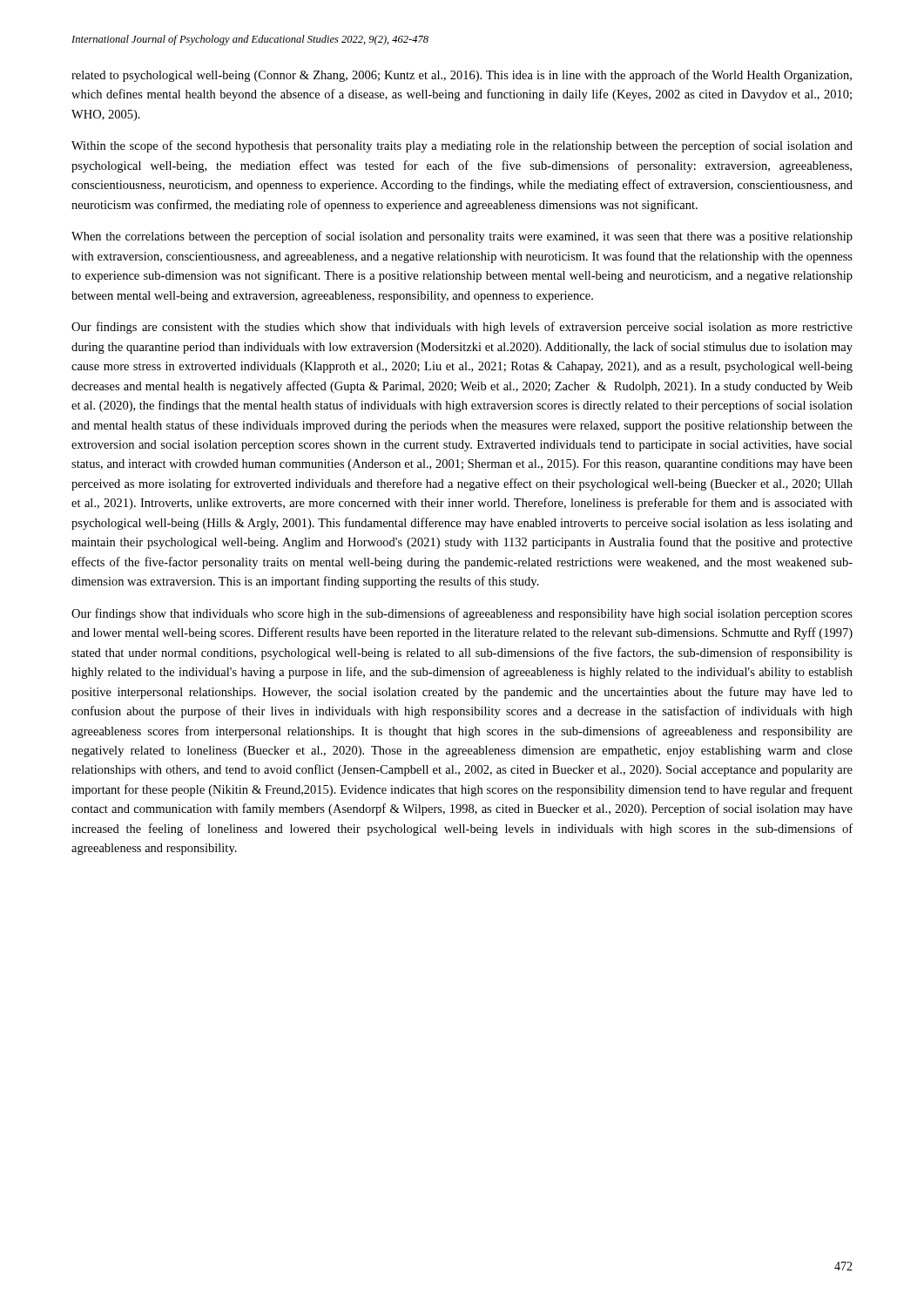Viewport: 924px width, 1307px height.
Task: Click on the text block with the text "related to psychological well-being (Connor & Zhang,"
Action: 462,94
